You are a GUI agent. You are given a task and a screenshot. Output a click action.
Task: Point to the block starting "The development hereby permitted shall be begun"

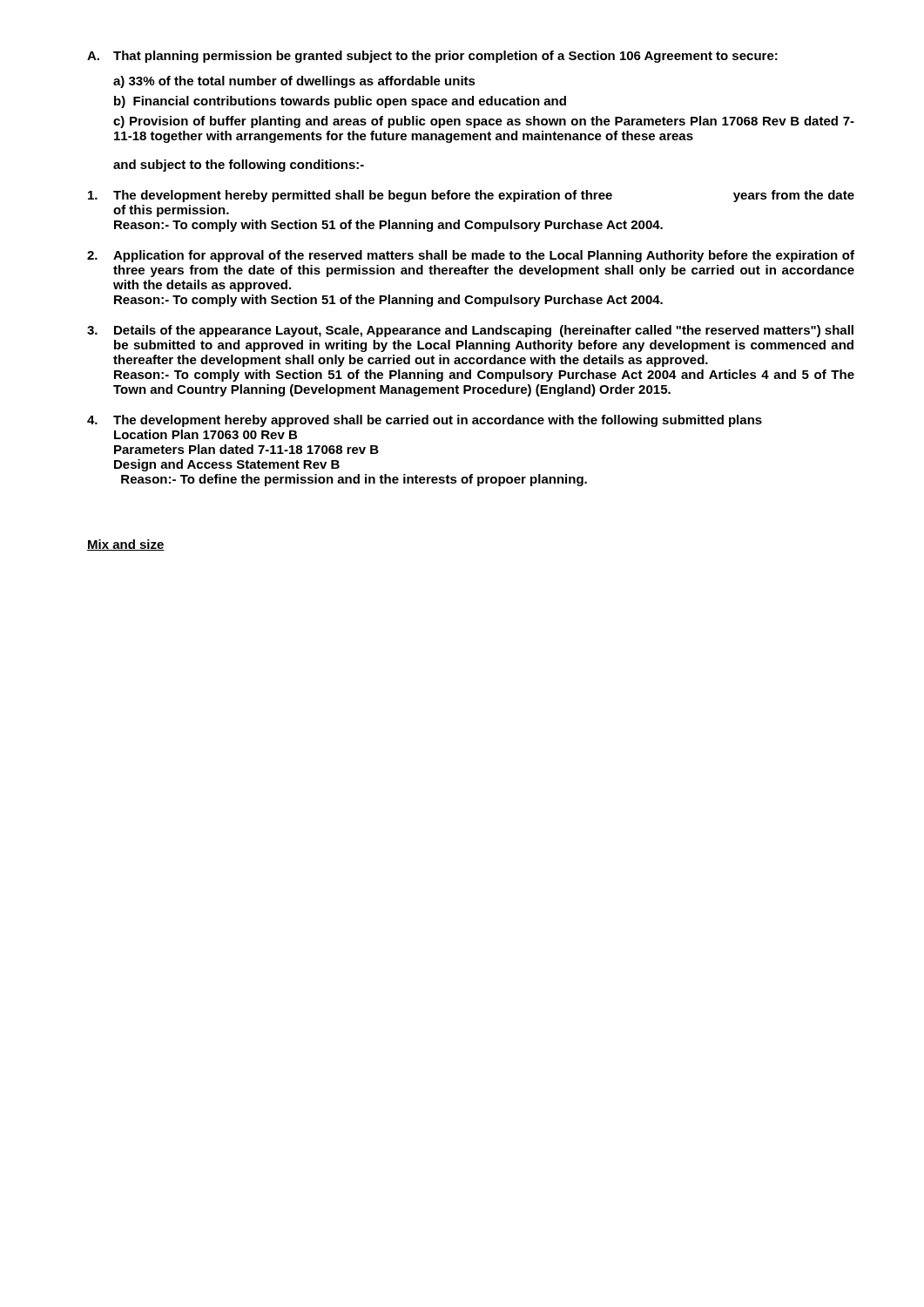pos(471,210)
